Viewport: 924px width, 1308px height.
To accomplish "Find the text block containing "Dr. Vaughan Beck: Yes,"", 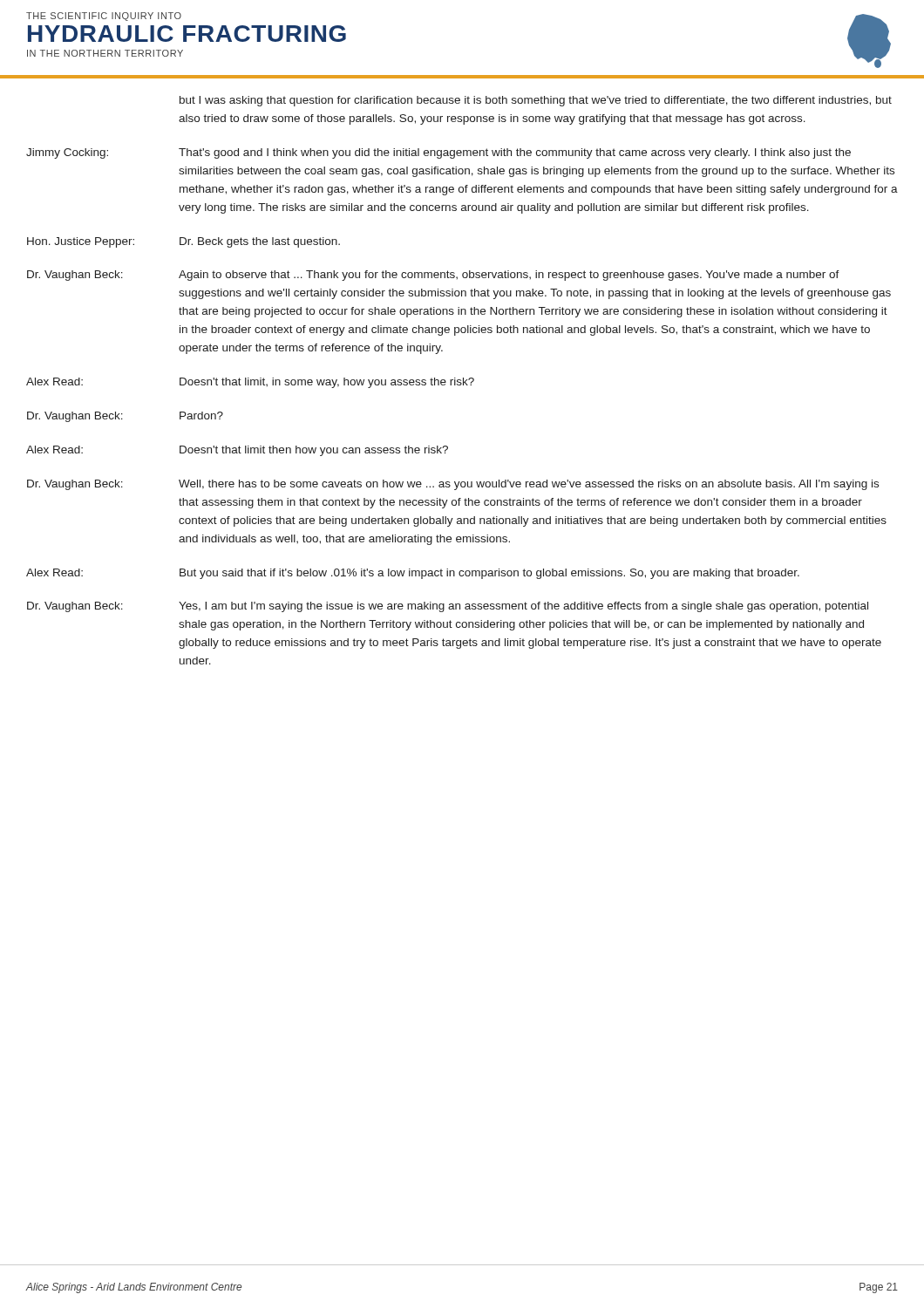I will pyautogui.click(x=462, y=634).
